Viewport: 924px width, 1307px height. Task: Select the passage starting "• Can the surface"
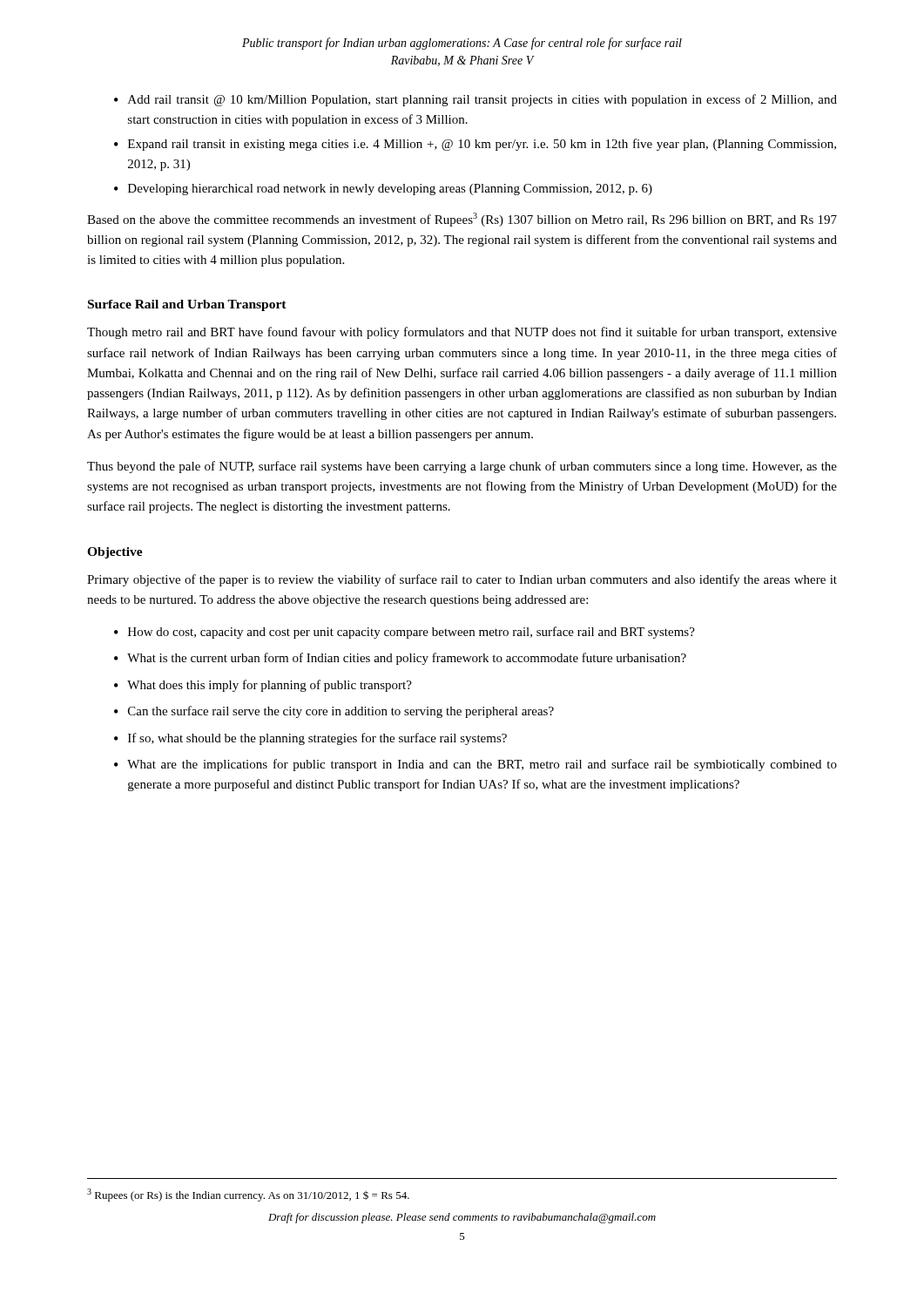pos(475,712)
